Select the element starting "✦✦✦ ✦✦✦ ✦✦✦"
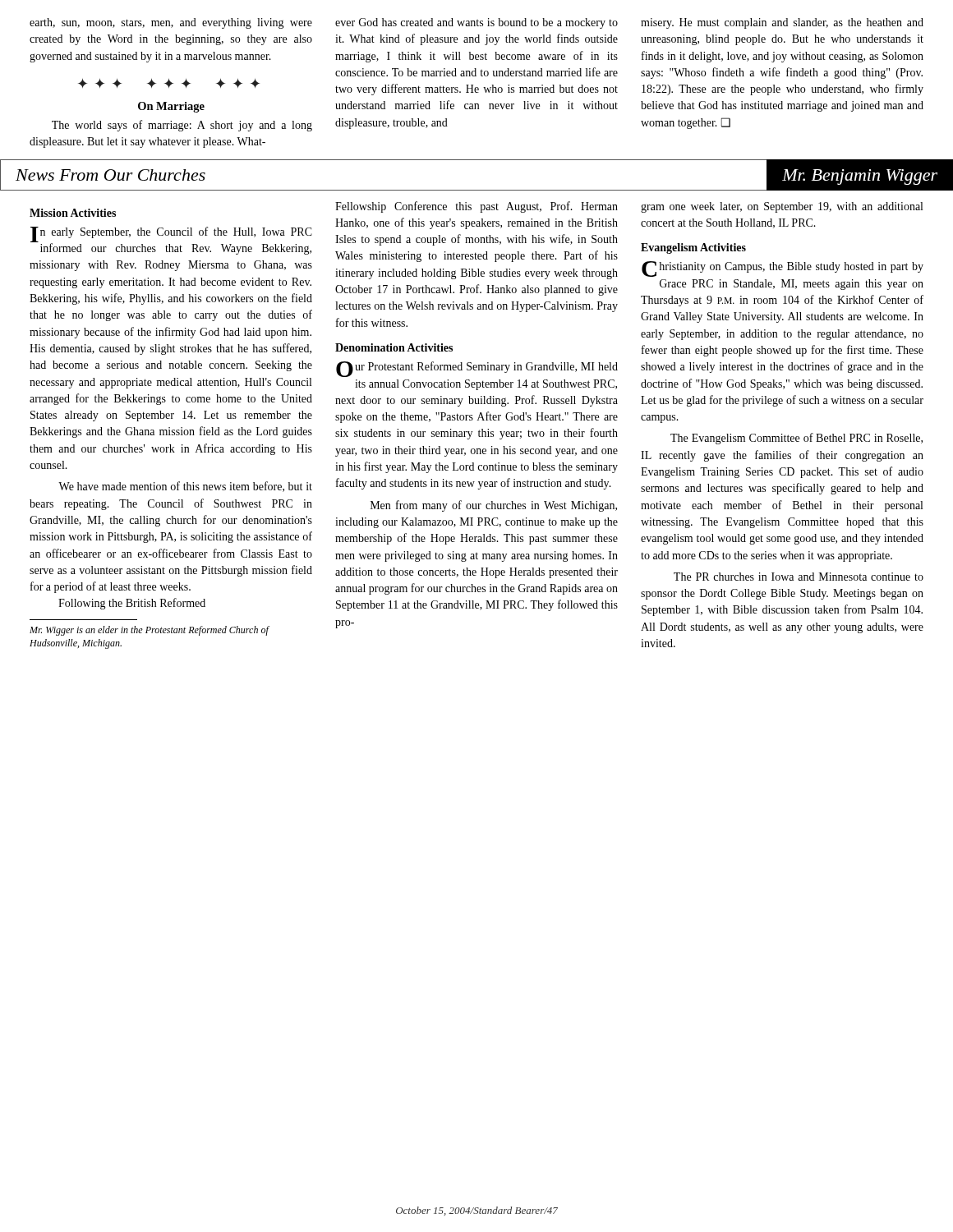Viewport: 953px width, 1232px height. (171, 84)
